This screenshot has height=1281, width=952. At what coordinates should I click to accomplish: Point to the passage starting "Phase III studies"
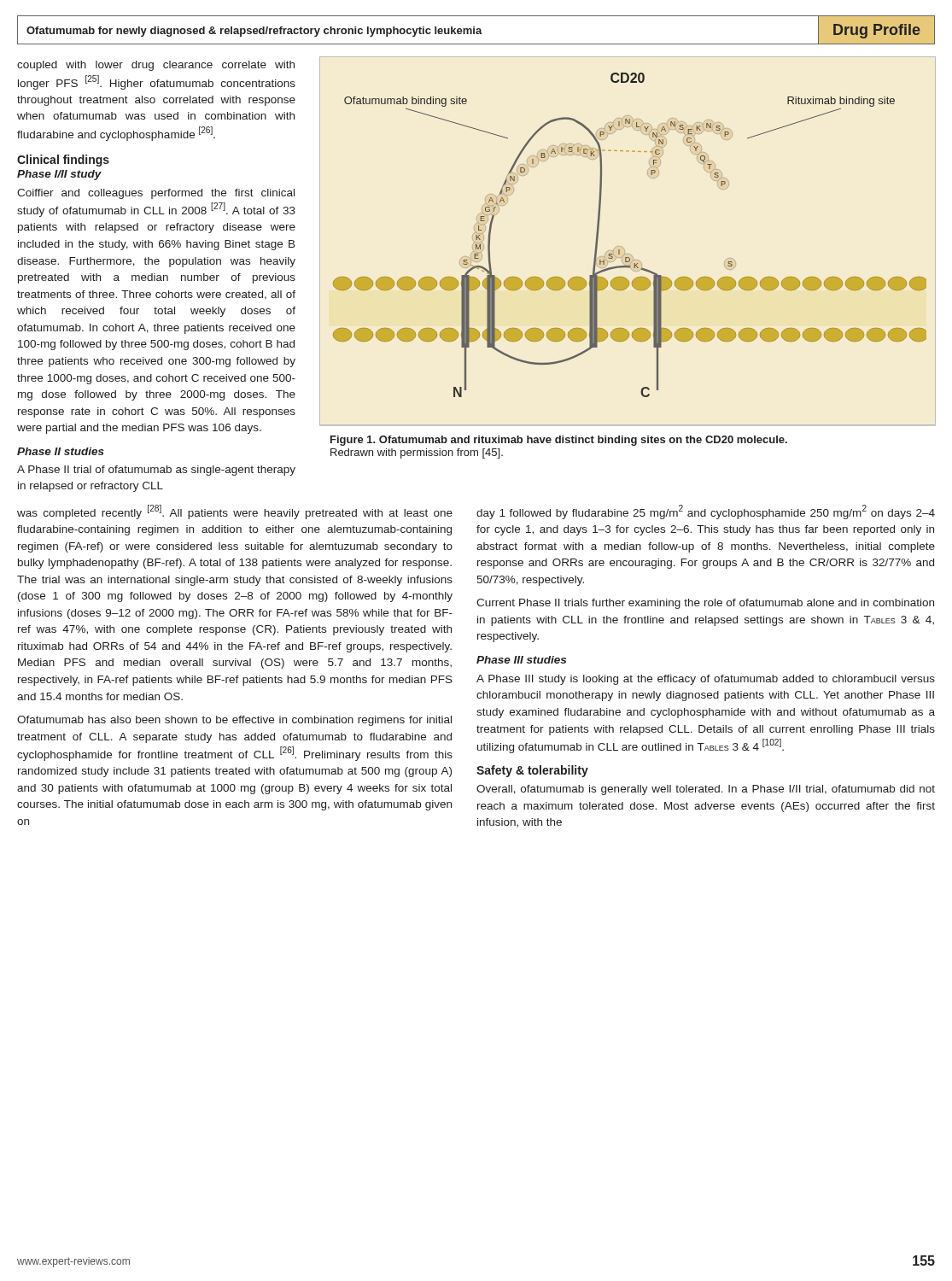coord(522,660)
